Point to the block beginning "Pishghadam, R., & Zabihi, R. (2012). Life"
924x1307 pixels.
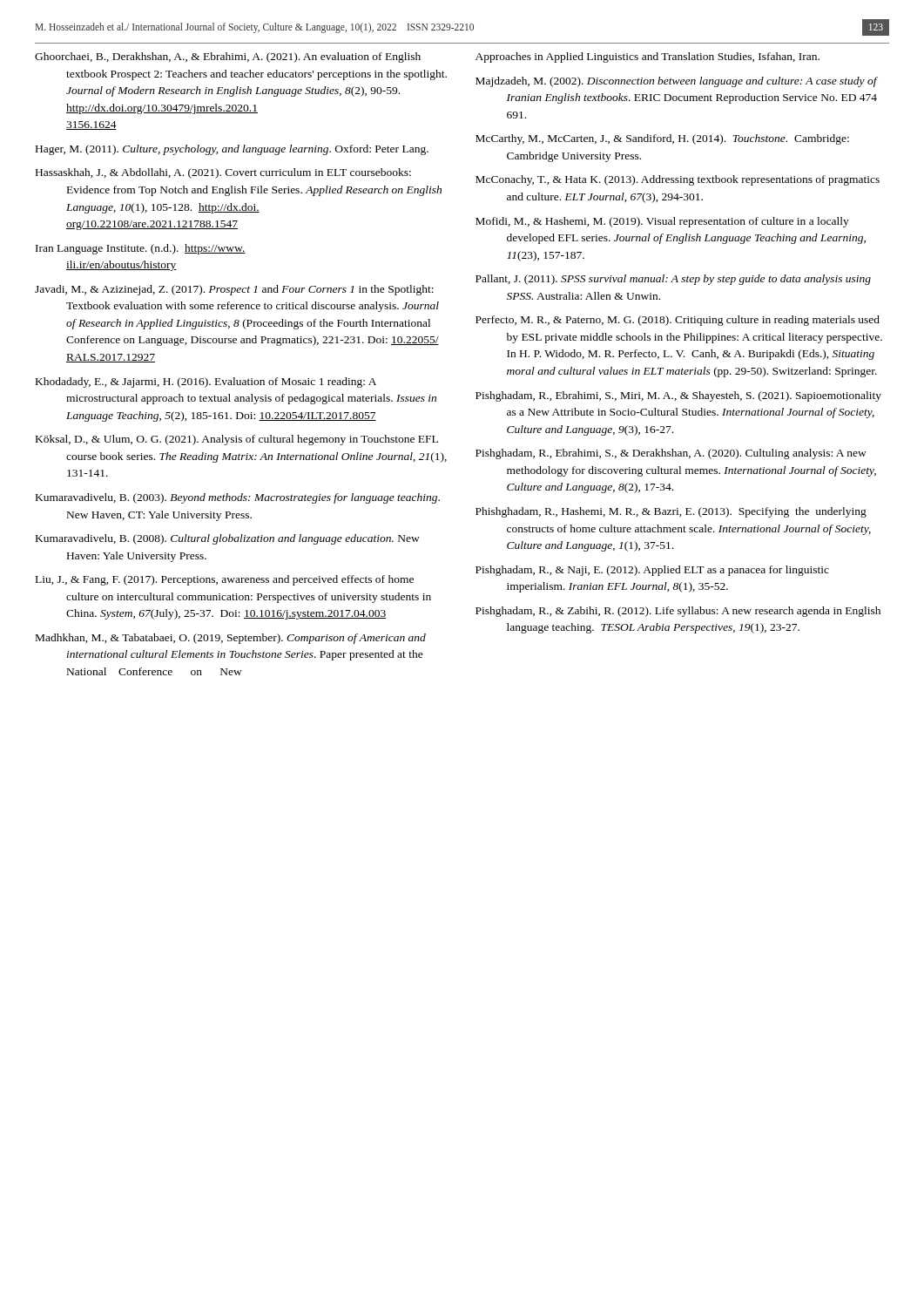[678, 619]
